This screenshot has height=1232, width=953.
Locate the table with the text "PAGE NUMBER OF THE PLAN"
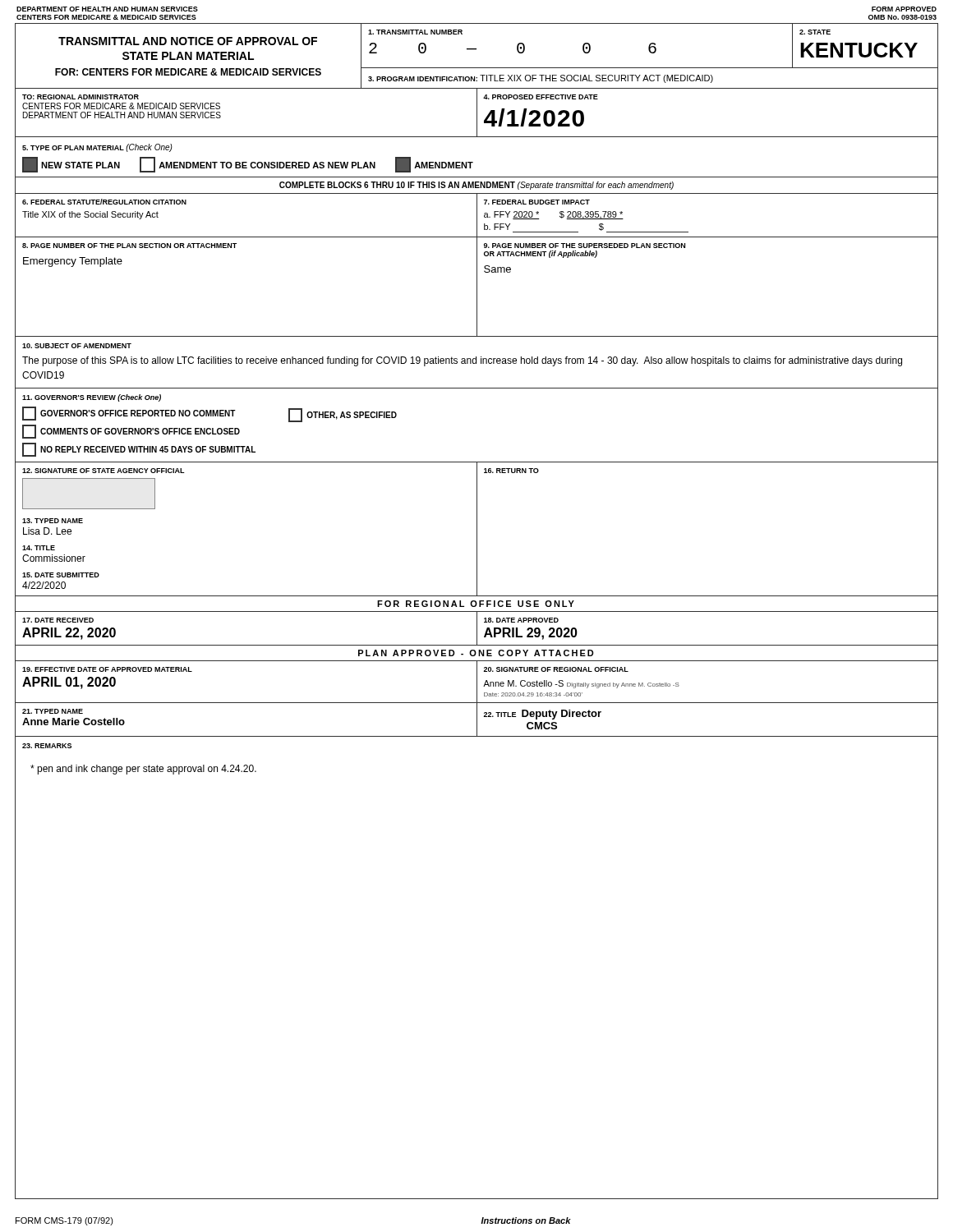click(x=476, y=287)
